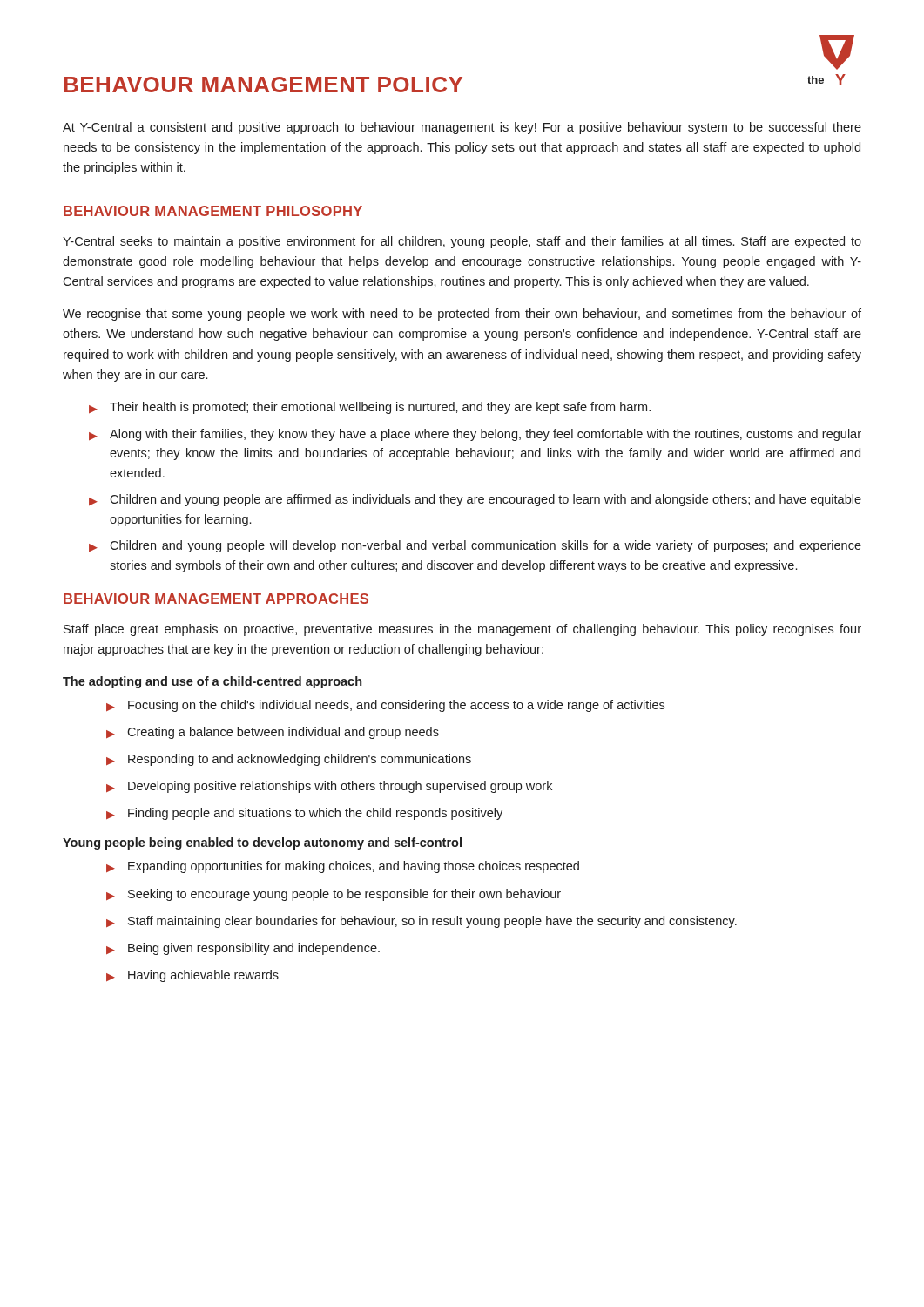924x1307 pixels.
Task: Navigate to the passage starting "Young people being enabled to develop"
Action: (x=263, y=843)
